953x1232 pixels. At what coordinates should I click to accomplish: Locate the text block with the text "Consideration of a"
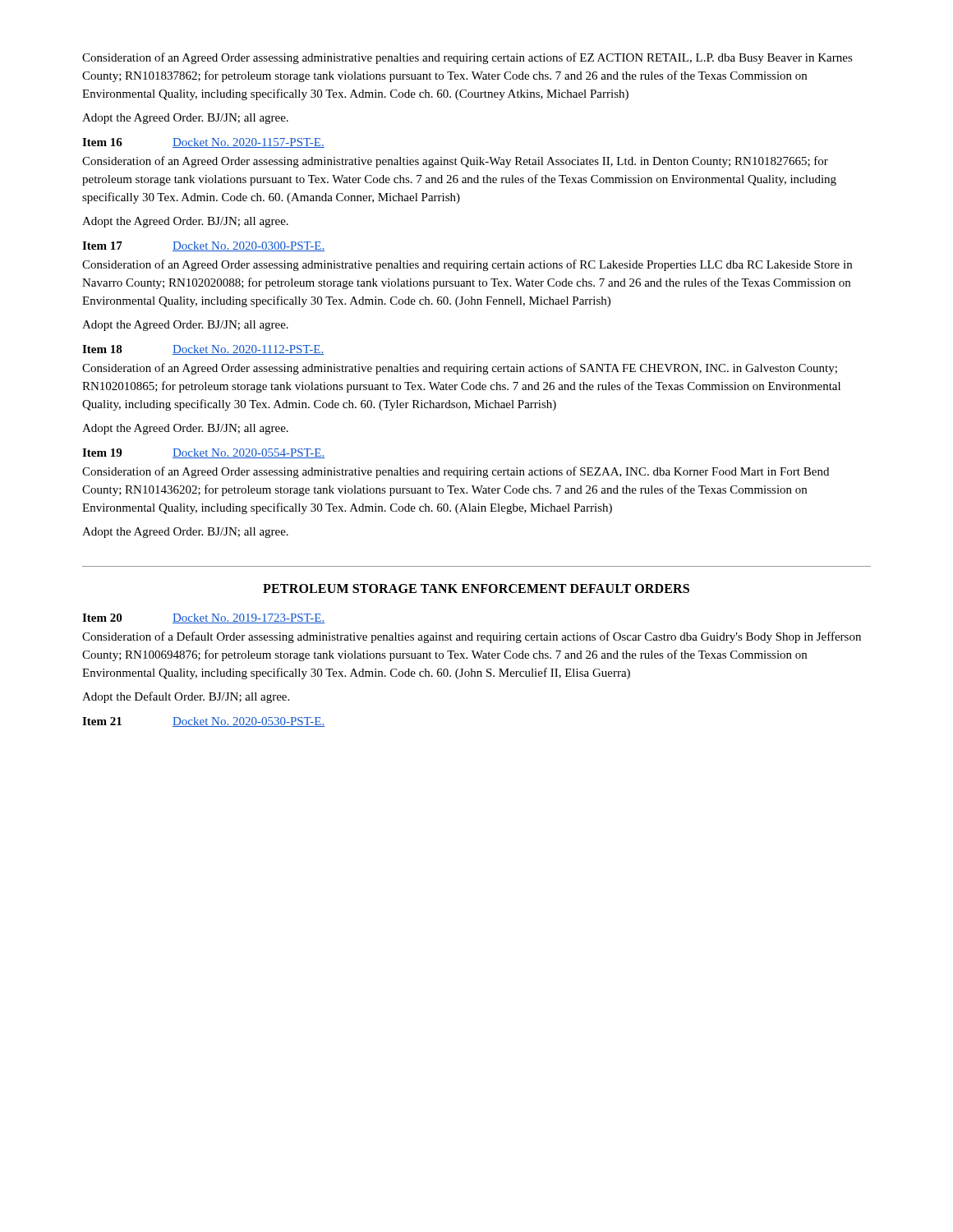476,655
